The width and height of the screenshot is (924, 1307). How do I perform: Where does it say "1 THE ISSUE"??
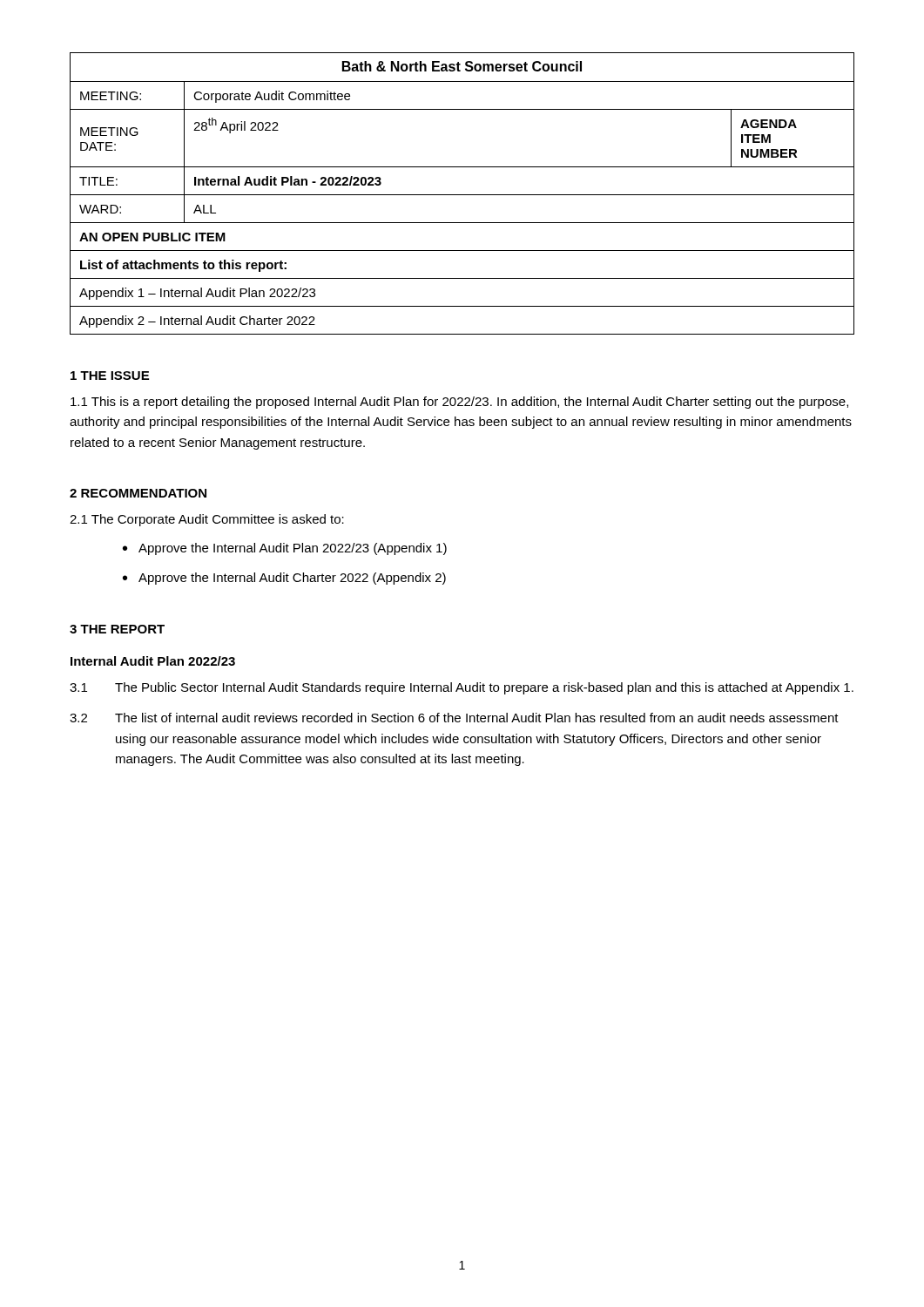110,375
